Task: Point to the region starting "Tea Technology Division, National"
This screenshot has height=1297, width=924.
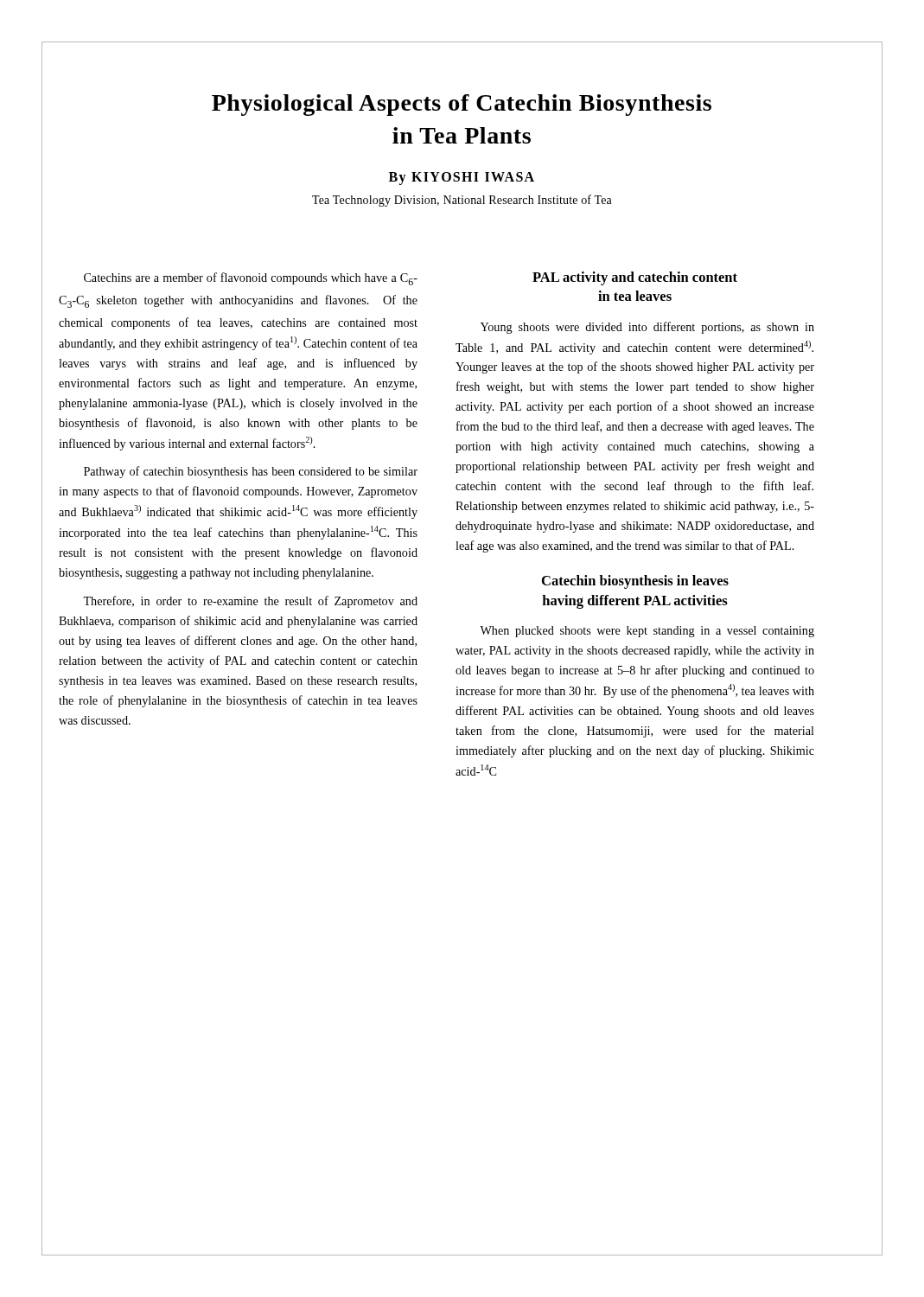Action: (x=462, y=200)
